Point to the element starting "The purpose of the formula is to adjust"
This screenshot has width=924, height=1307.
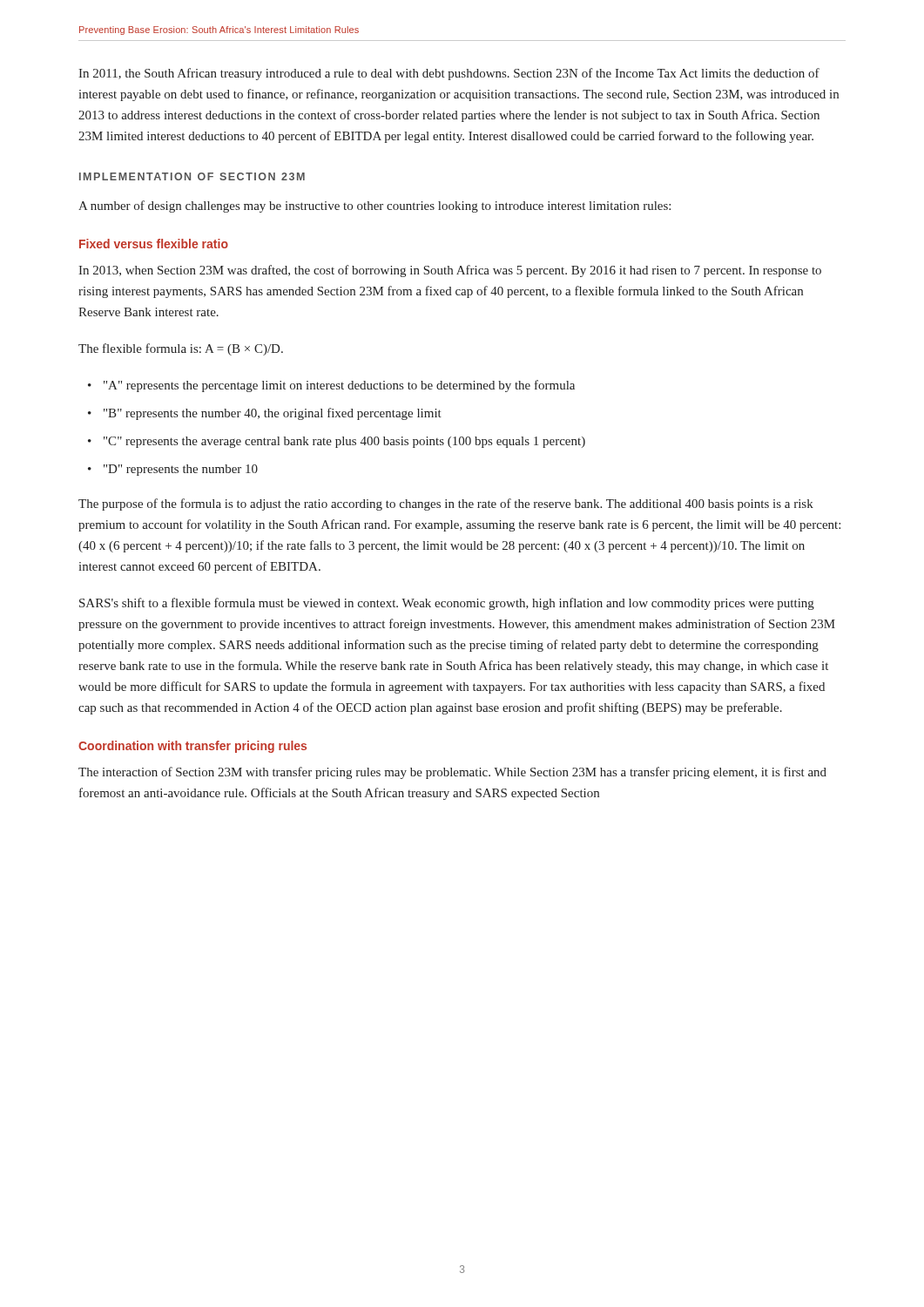point(460,535)
